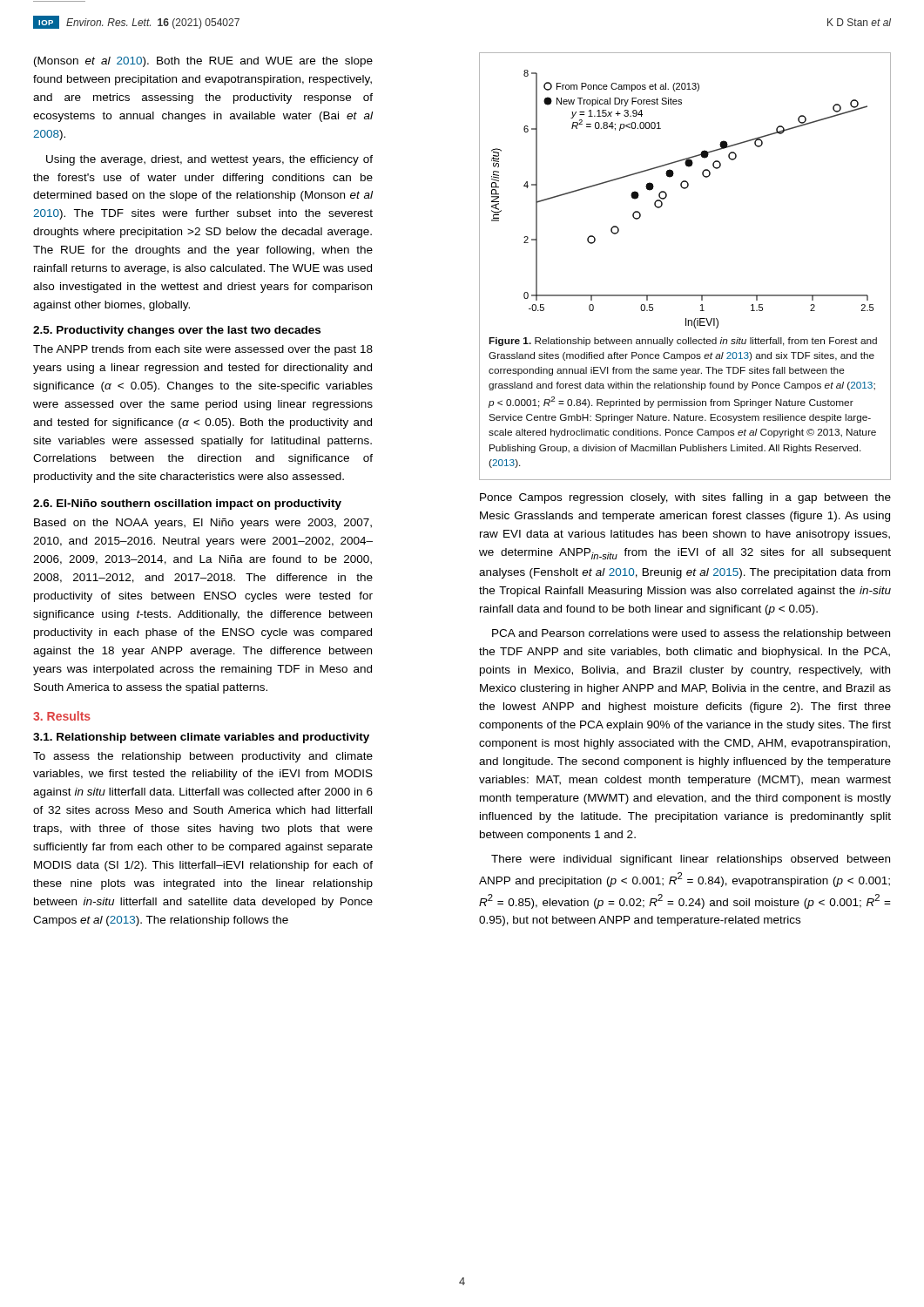Click the passage that begins "Ponce Campos regression closely, with sites falling in"
The height and width of the screenshot is (1307, 924).
pos(685,553)
